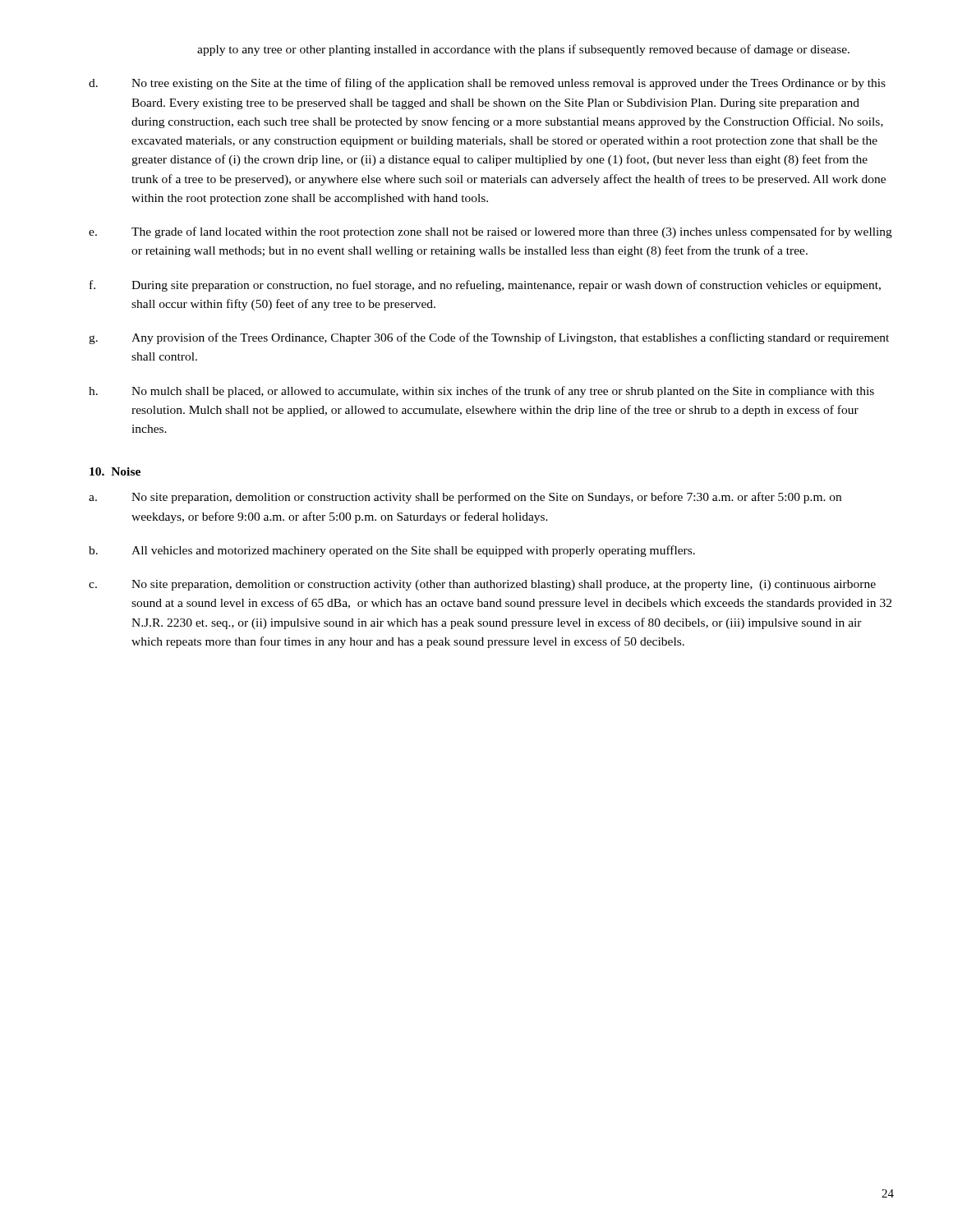Point to the text block starting "apply to any tree or other"

[524, 49]
